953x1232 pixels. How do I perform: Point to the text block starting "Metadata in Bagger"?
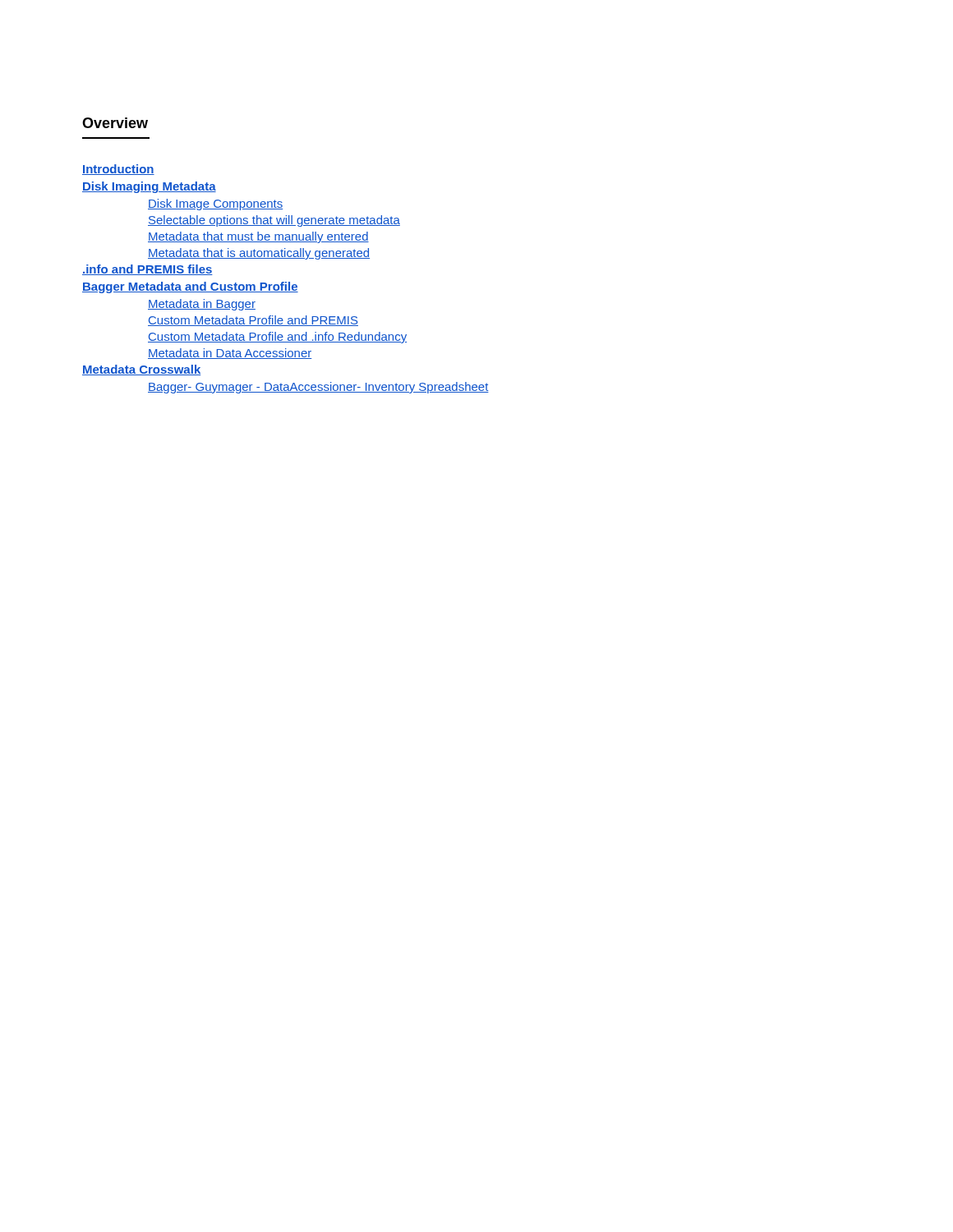pos(202,304)
